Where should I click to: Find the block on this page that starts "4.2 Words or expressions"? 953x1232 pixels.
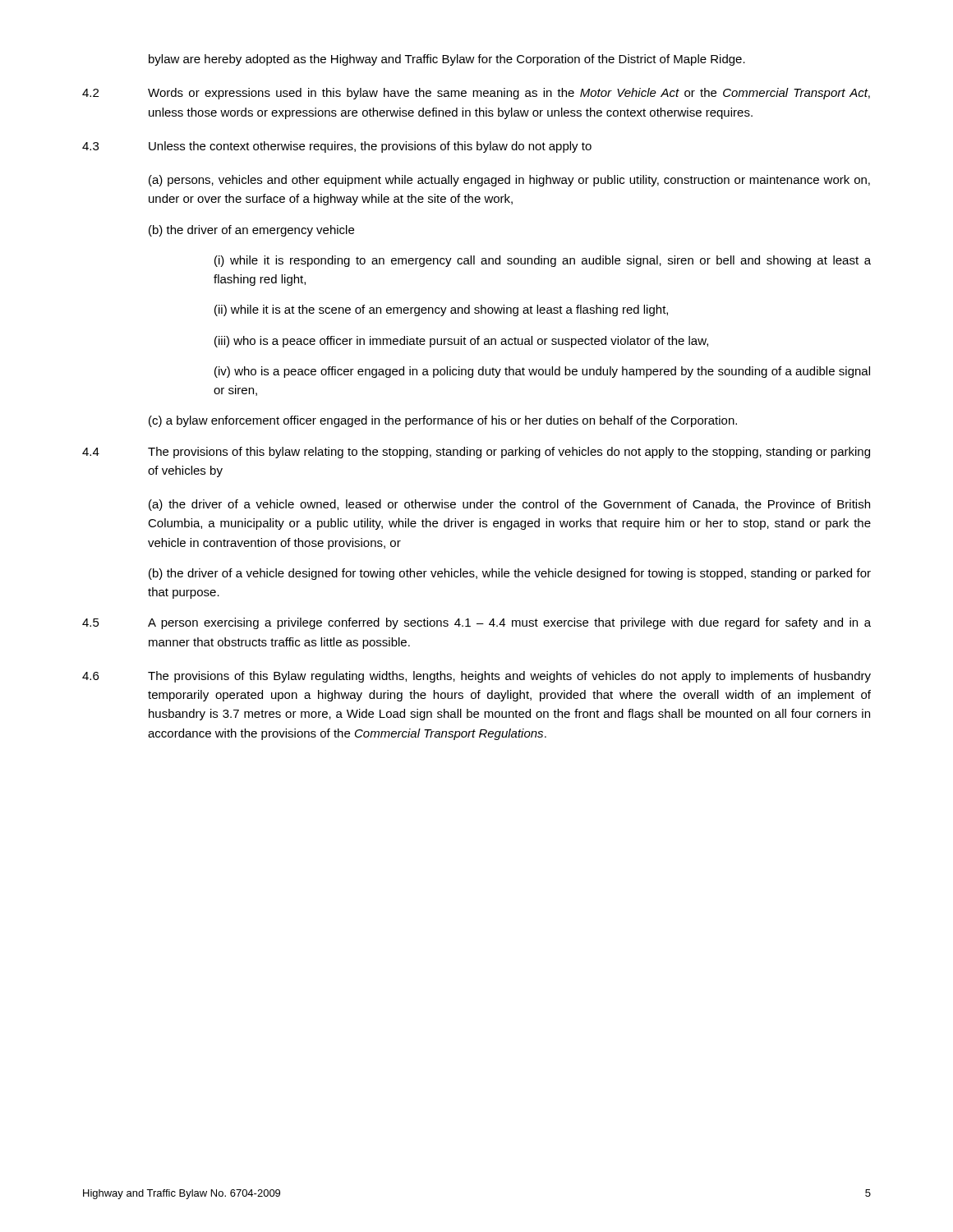(x=476, y=102)
